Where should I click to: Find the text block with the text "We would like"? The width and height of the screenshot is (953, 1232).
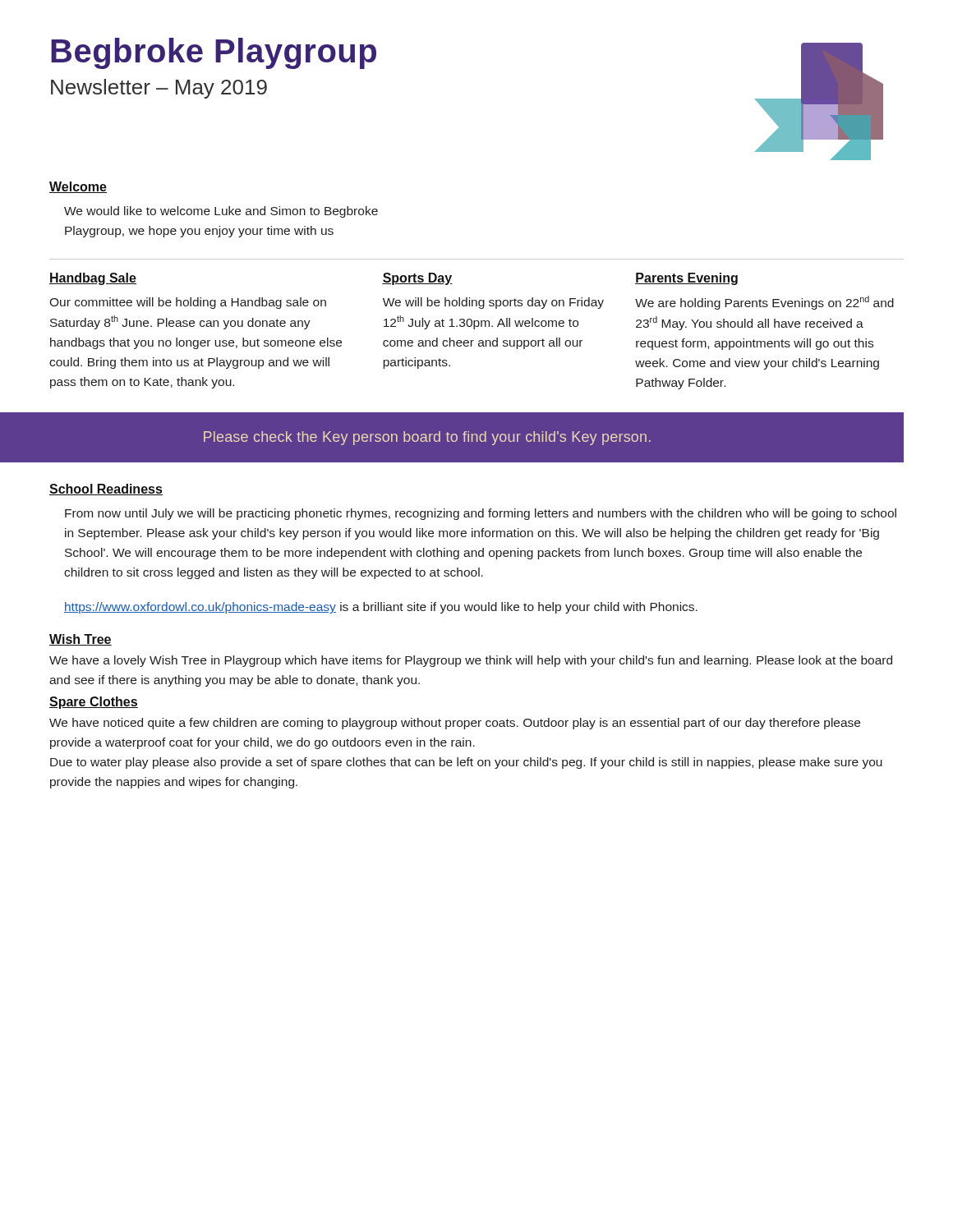[221, 212]
